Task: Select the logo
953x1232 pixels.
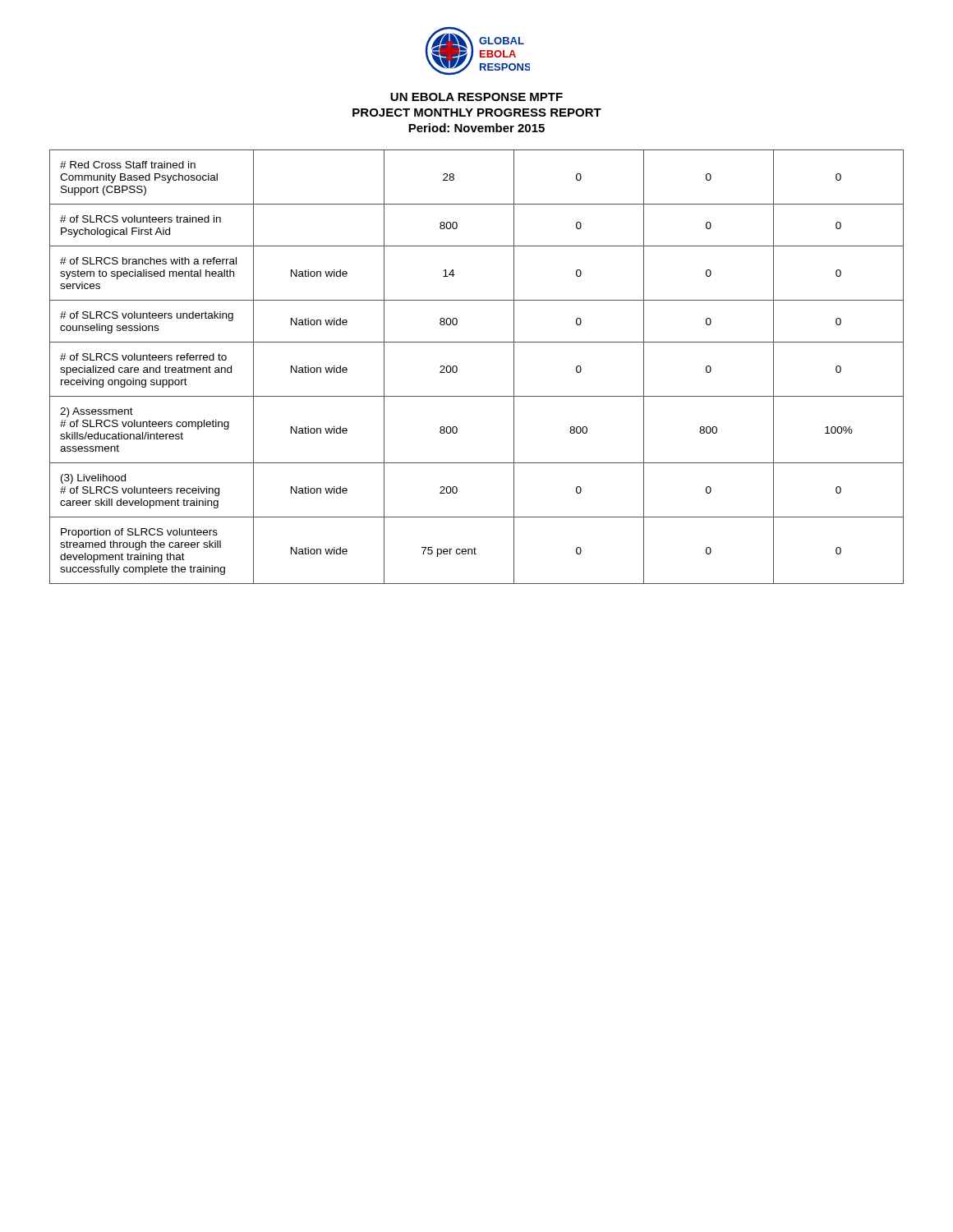Action: pyautogui.click(x=476, y=53)
